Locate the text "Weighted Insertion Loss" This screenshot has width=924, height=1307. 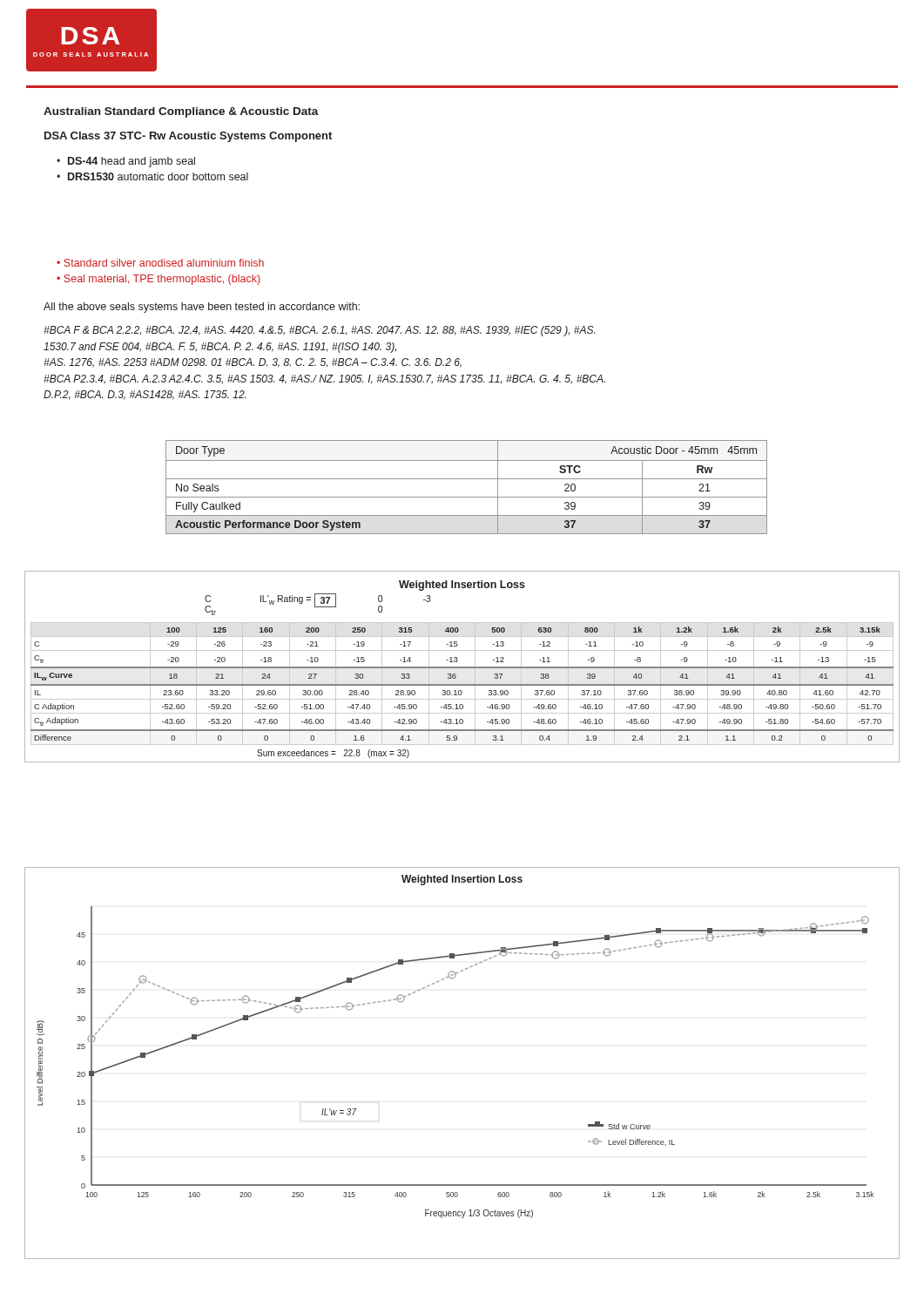462,585
